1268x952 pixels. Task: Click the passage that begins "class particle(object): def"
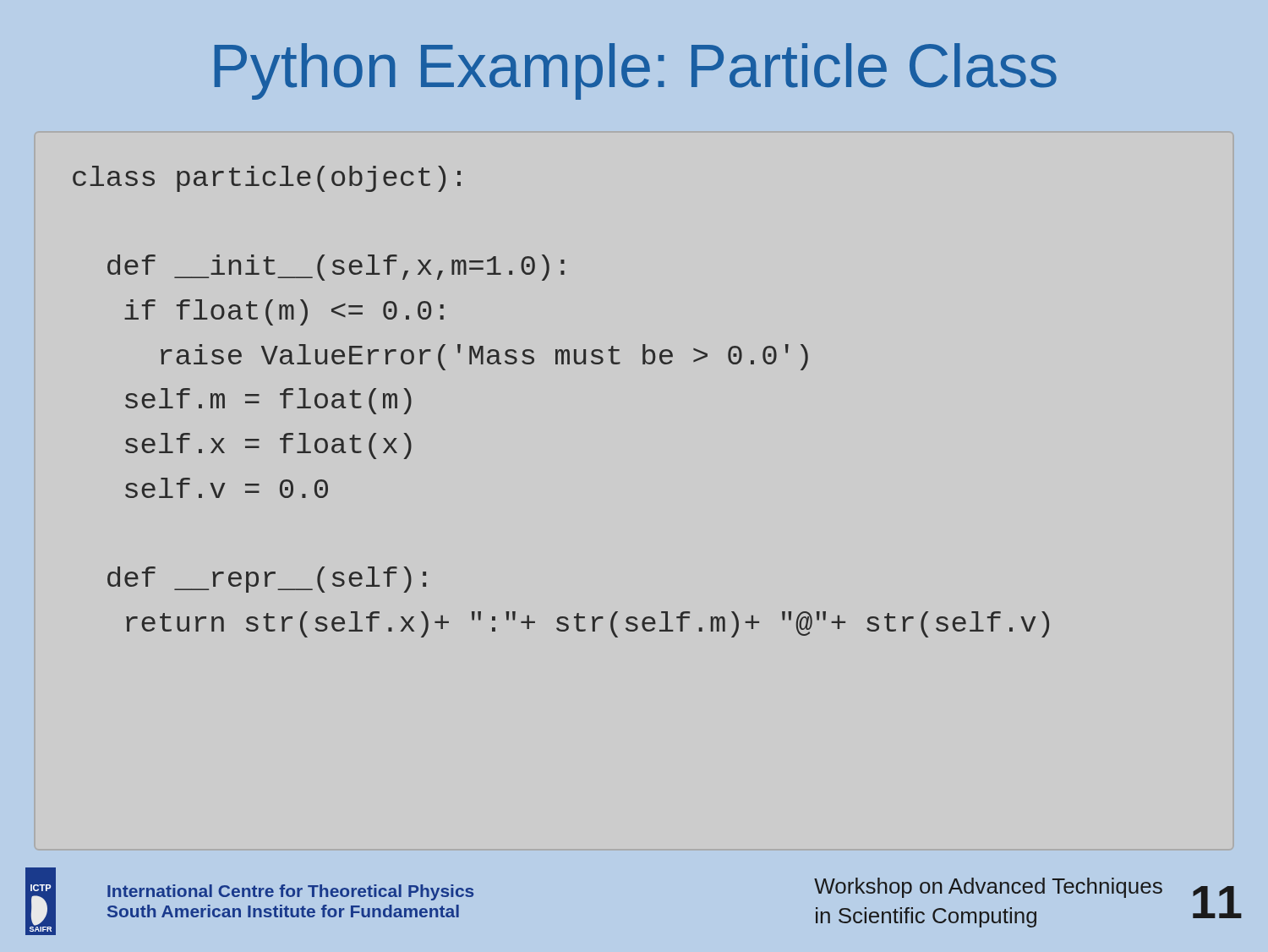point(267,179)
